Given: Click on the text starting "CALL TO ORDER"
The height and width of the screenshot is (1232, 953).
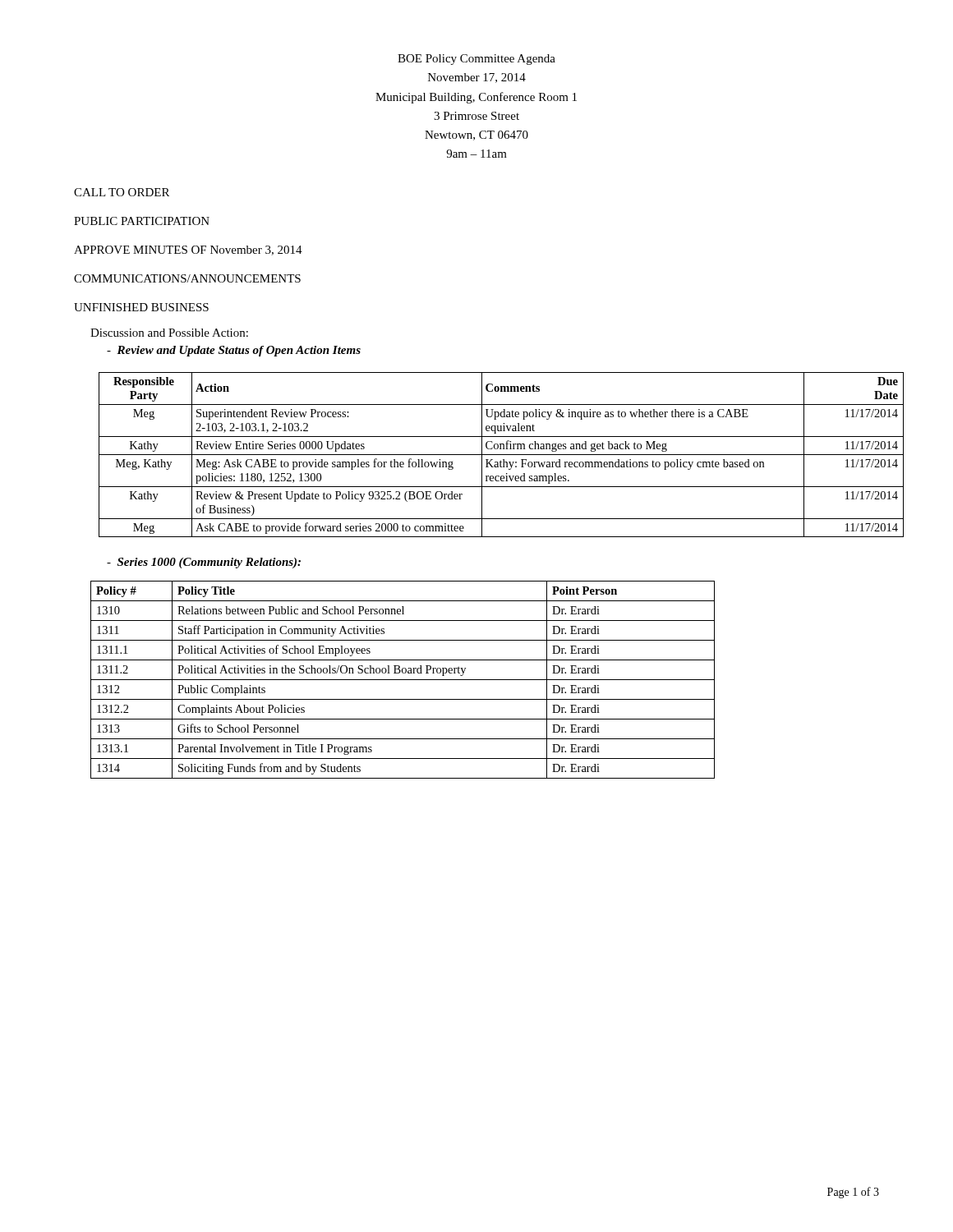Looking at the screenshot, I should point(122,192).
